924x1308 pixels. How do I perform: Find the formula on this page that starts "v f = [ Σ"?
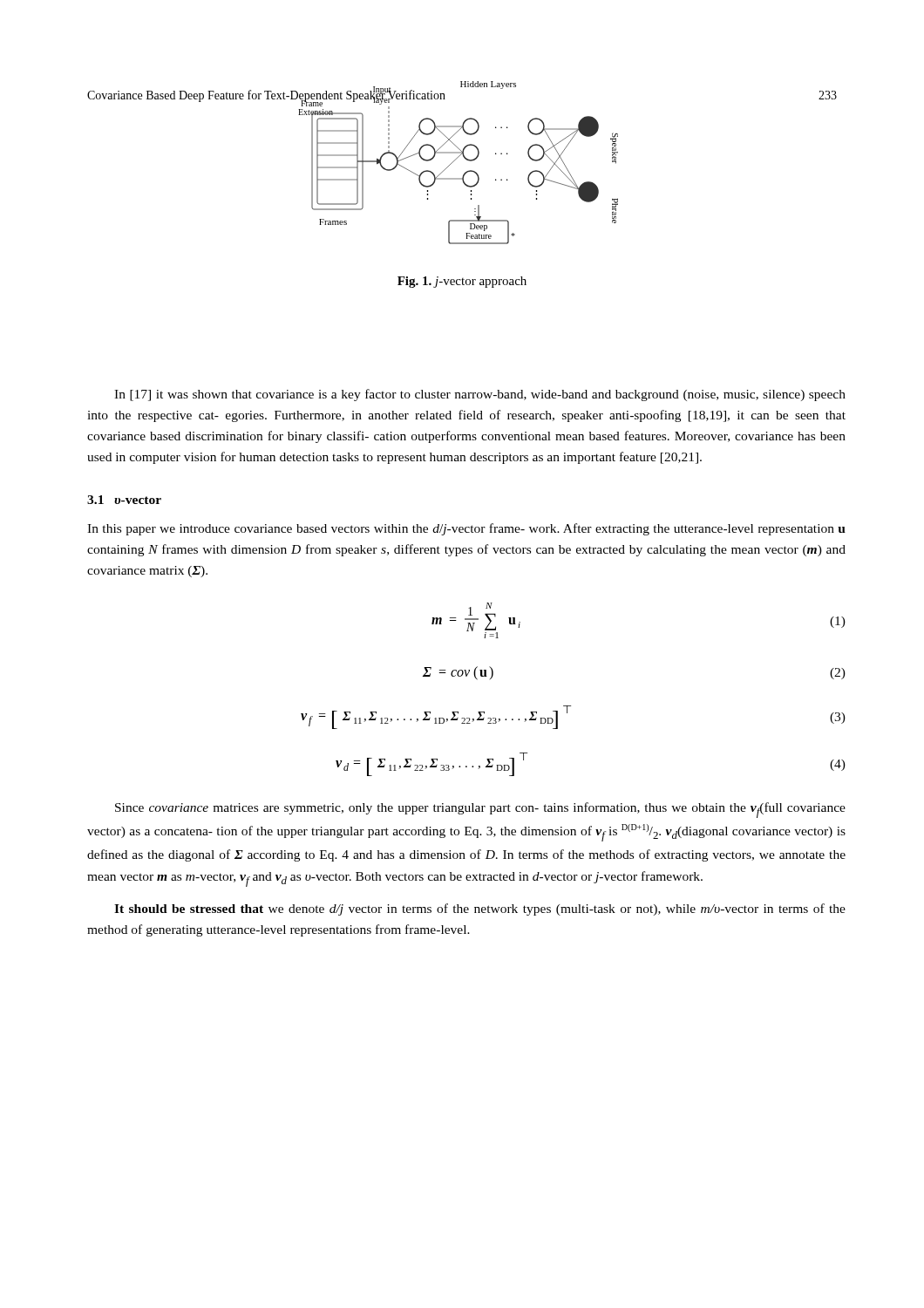pyautogui.click(x=466, y=717)
